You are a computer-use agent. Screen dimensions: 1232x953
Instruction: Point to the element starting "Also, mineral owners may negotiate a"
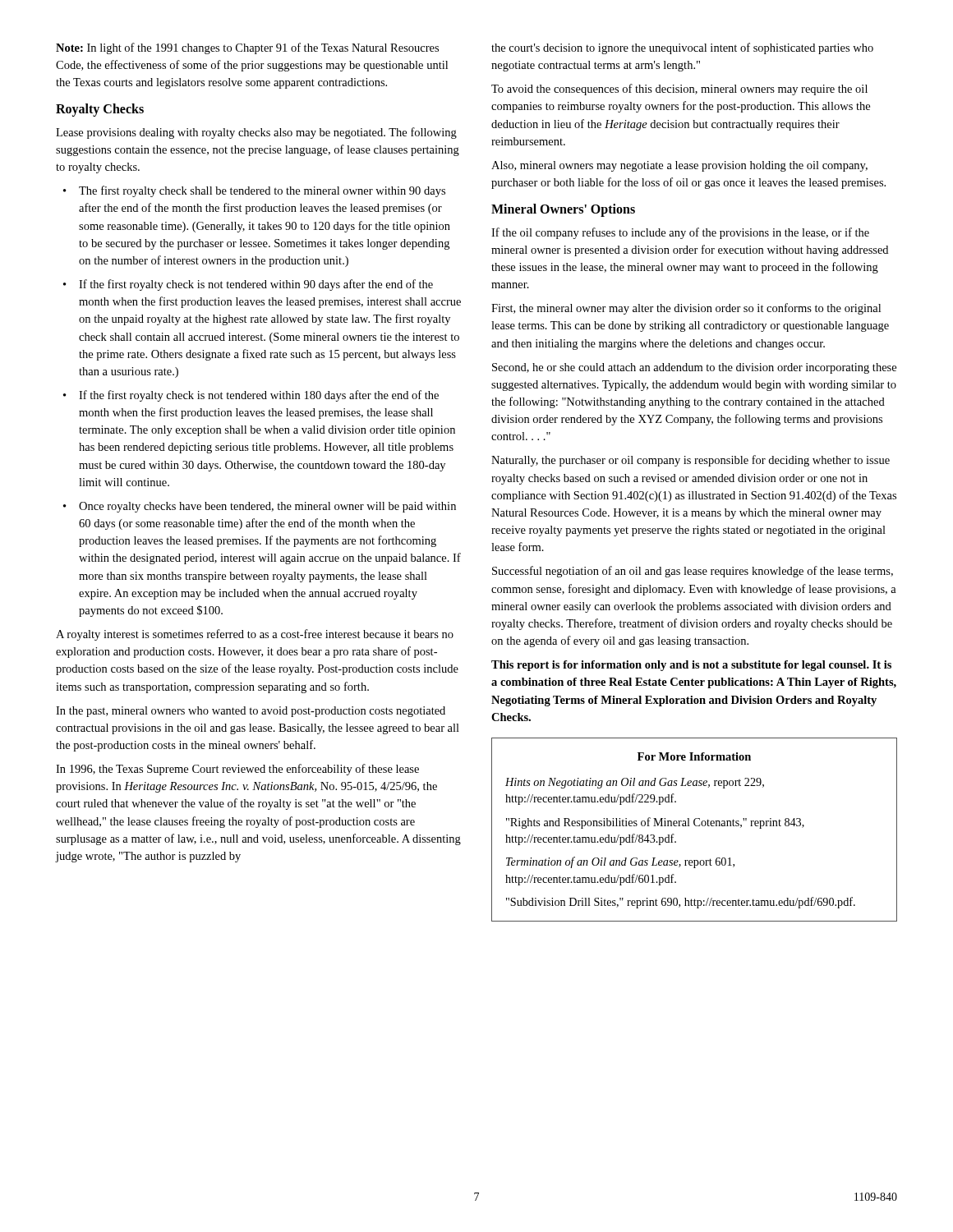click(694, 174)
